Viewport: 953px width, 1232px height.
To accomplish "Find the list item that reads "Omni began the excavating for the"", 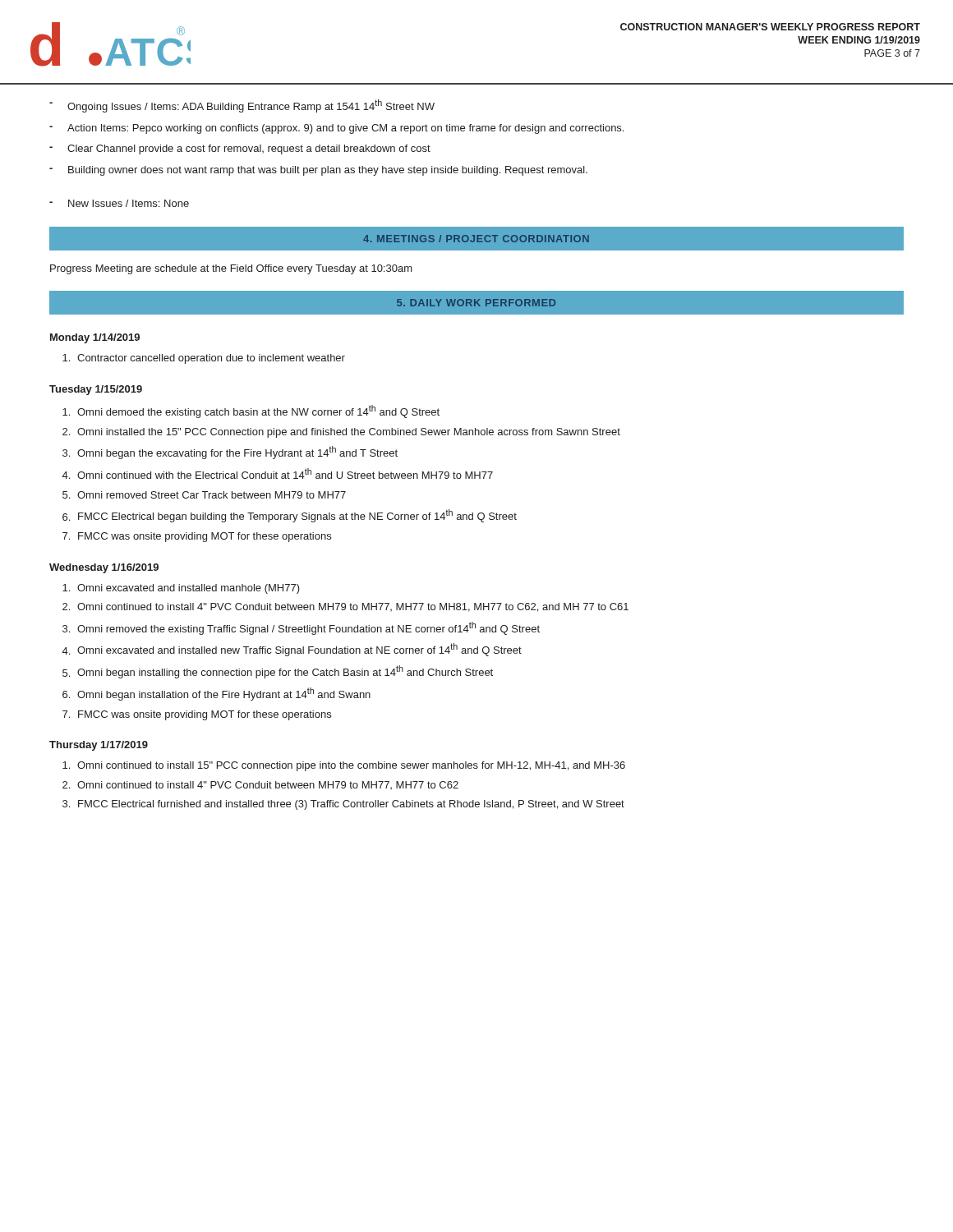I will tap(237, 452).
